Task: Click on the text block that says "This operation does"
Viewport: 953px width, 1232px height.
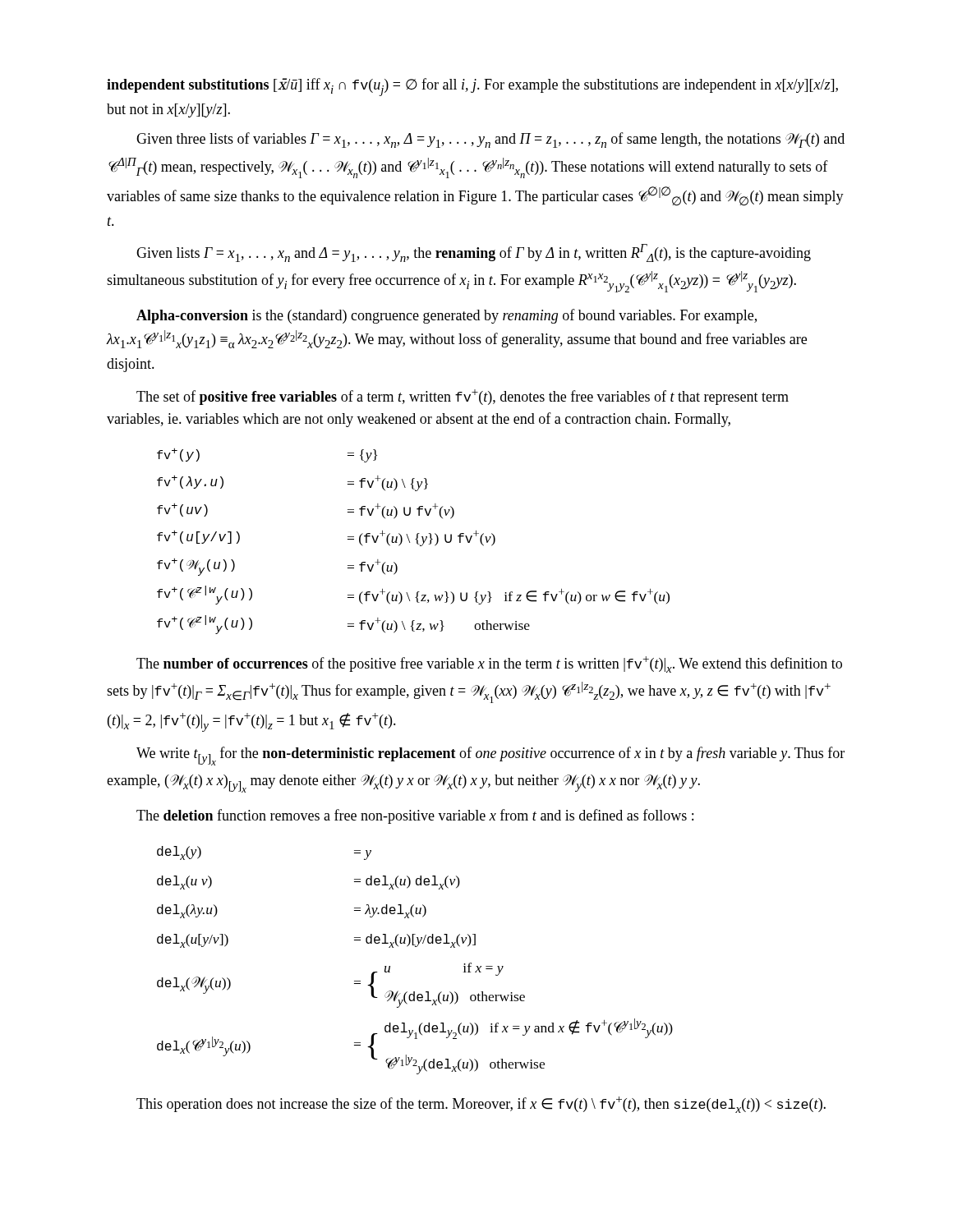Action: (481, 1104)
